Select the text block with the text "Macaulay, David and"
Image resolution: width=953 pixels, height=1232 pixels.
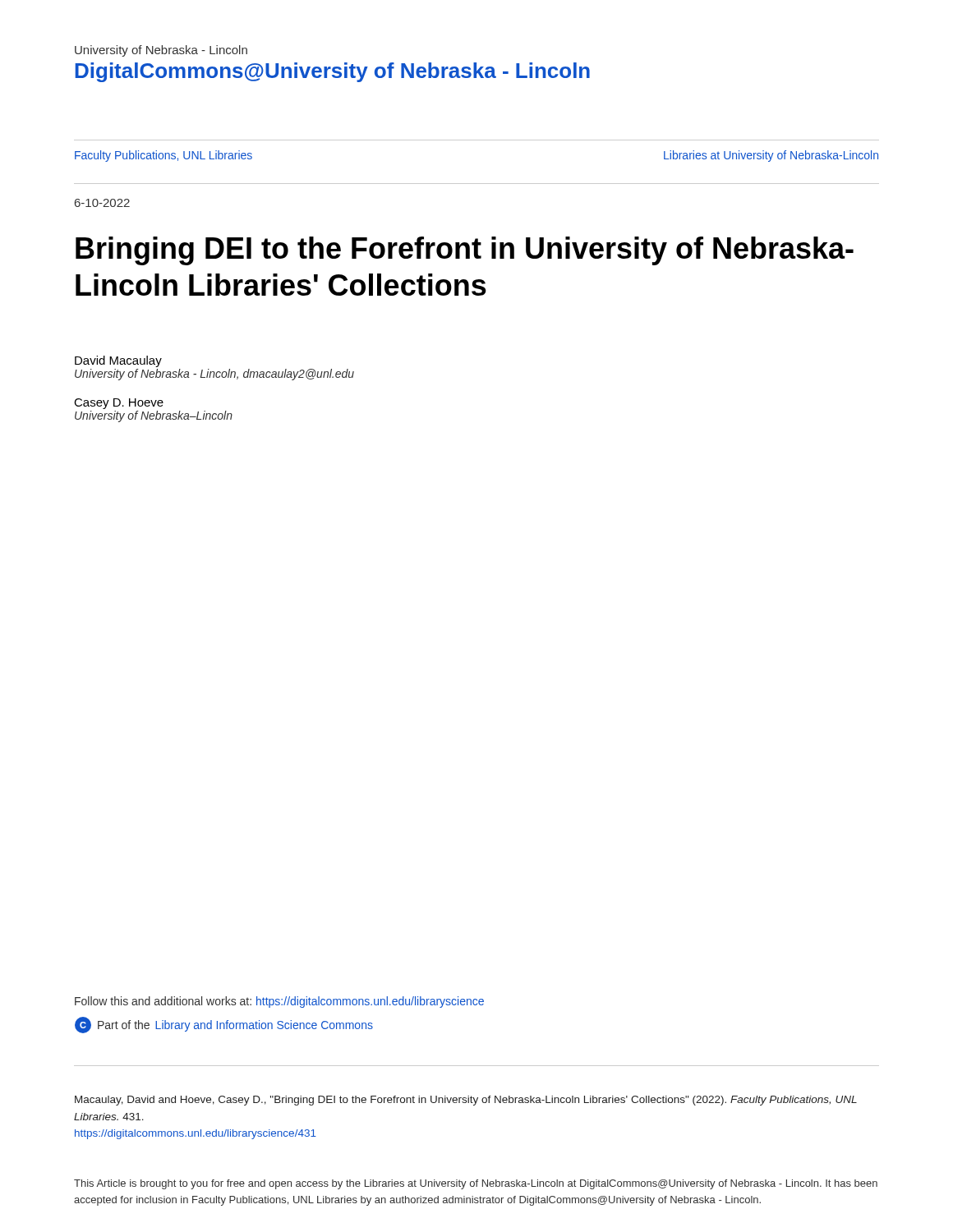466,1101
